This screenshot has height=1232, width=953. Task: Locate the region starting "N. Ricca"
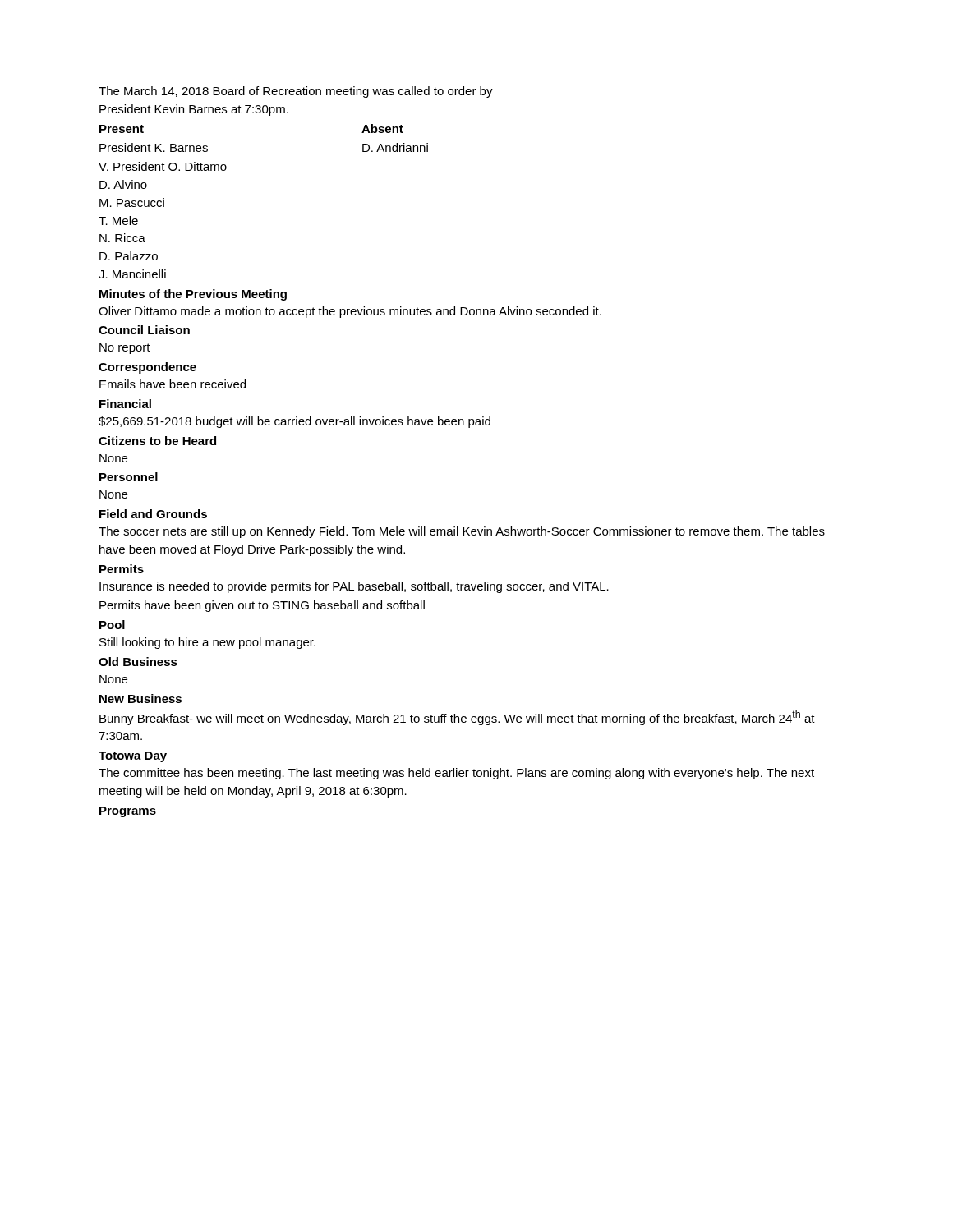coord(122,238)
